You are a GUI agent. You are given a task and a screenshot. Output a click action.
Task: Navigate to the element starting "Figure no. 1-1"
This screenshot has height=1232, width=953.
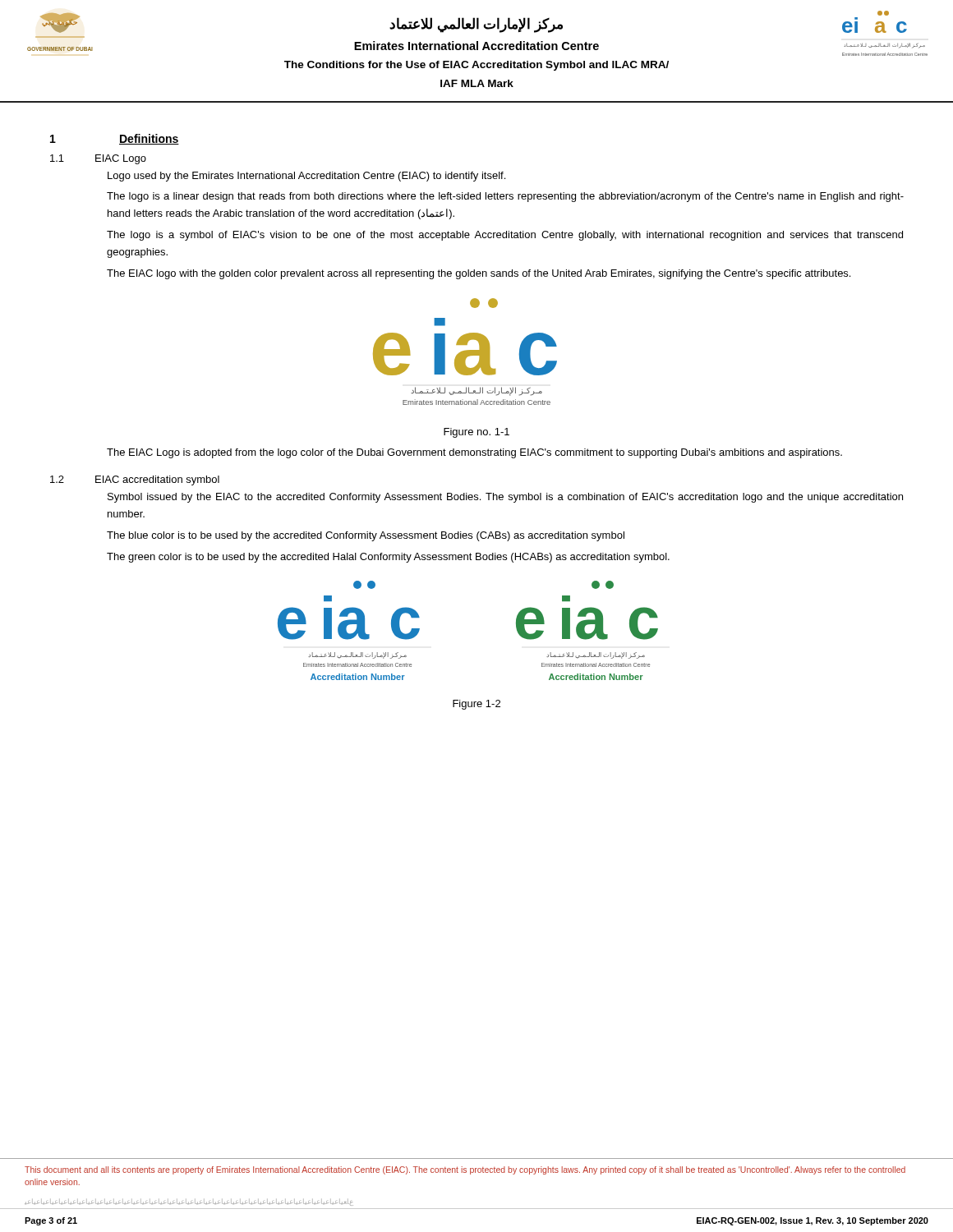pos(476,432)
